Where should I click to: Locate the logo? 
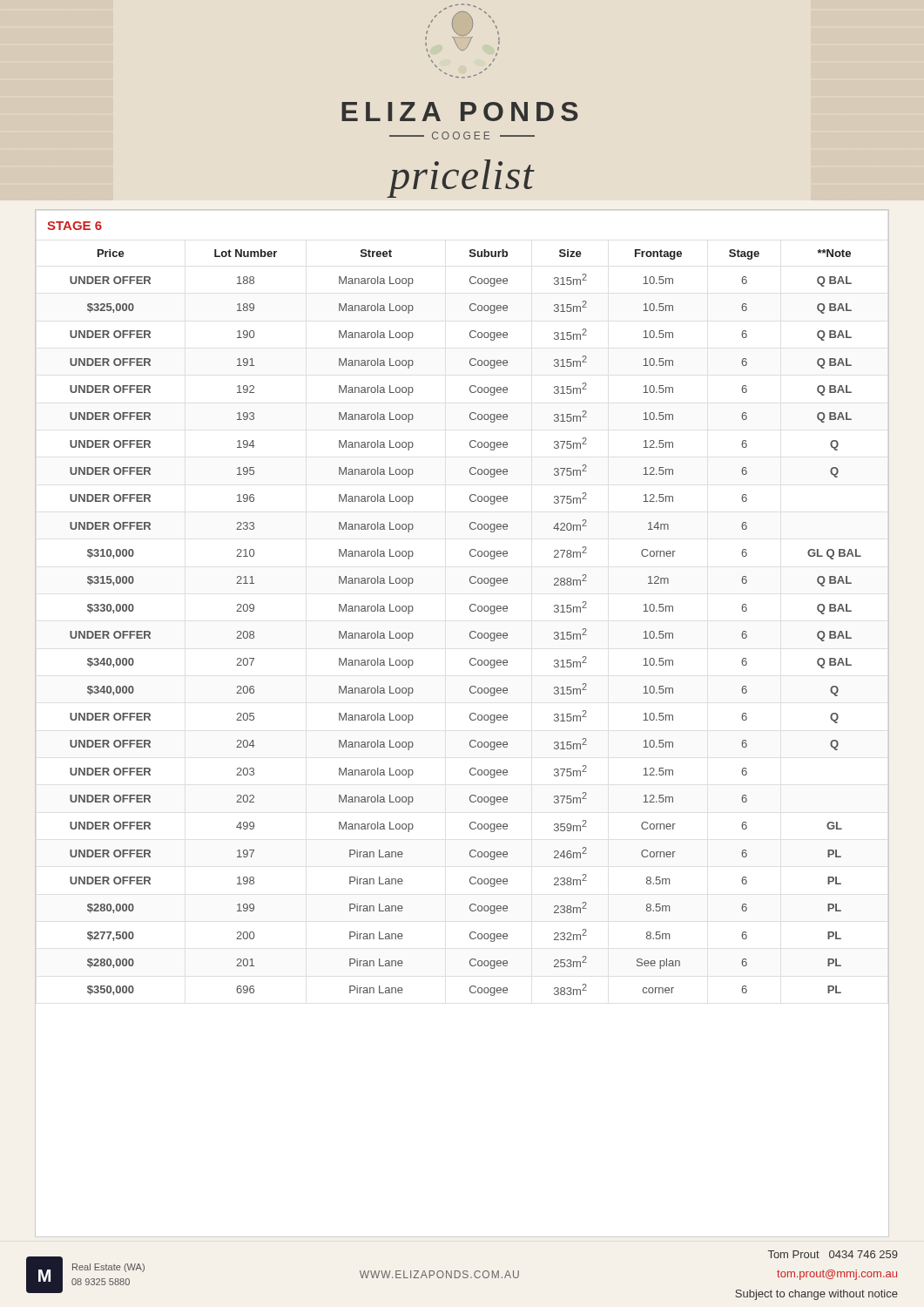pyautogui.click(x=462, y=72)
